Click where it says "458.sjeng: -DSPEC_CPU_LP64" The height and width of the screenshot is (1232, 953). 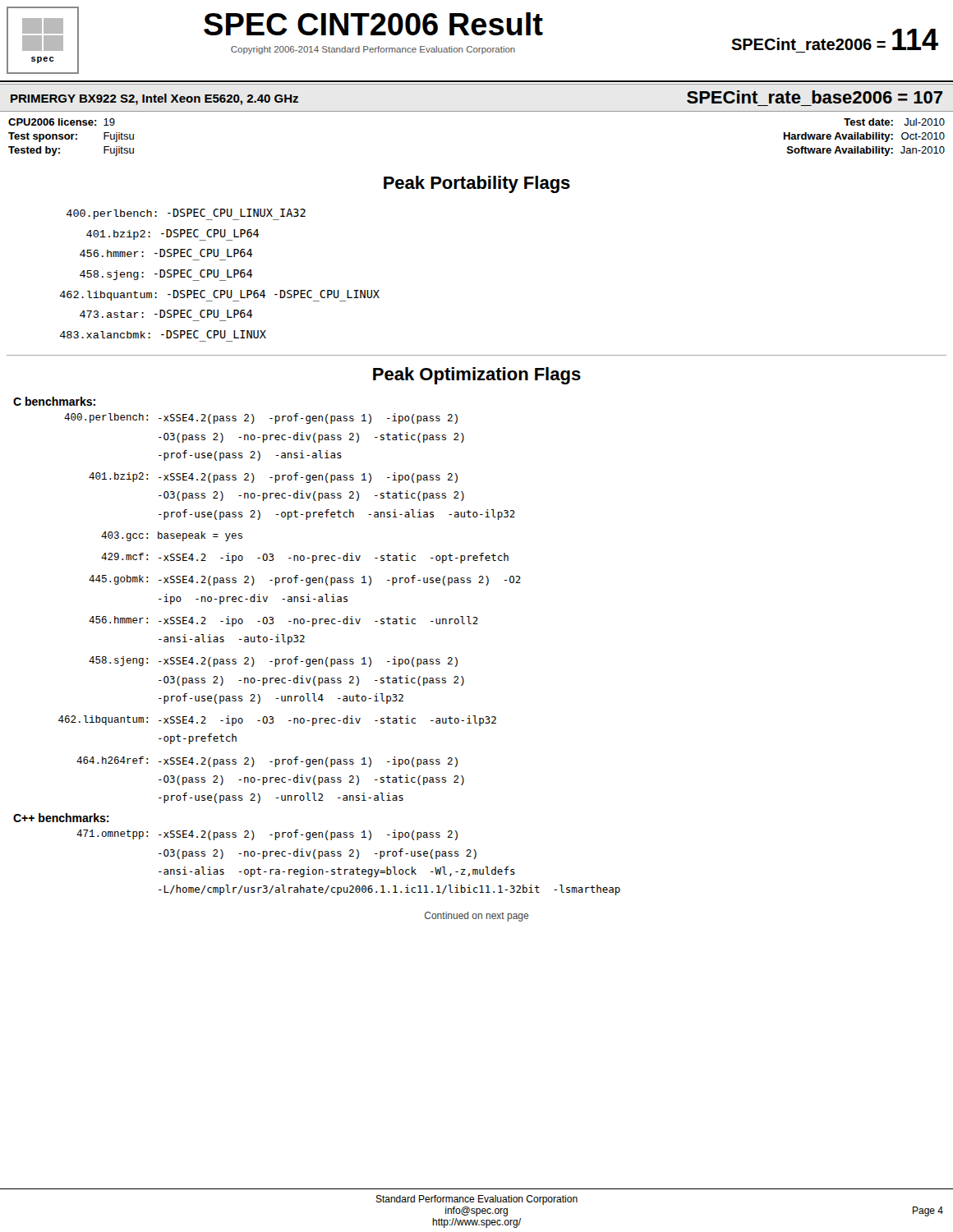click(x=149, y=274)
